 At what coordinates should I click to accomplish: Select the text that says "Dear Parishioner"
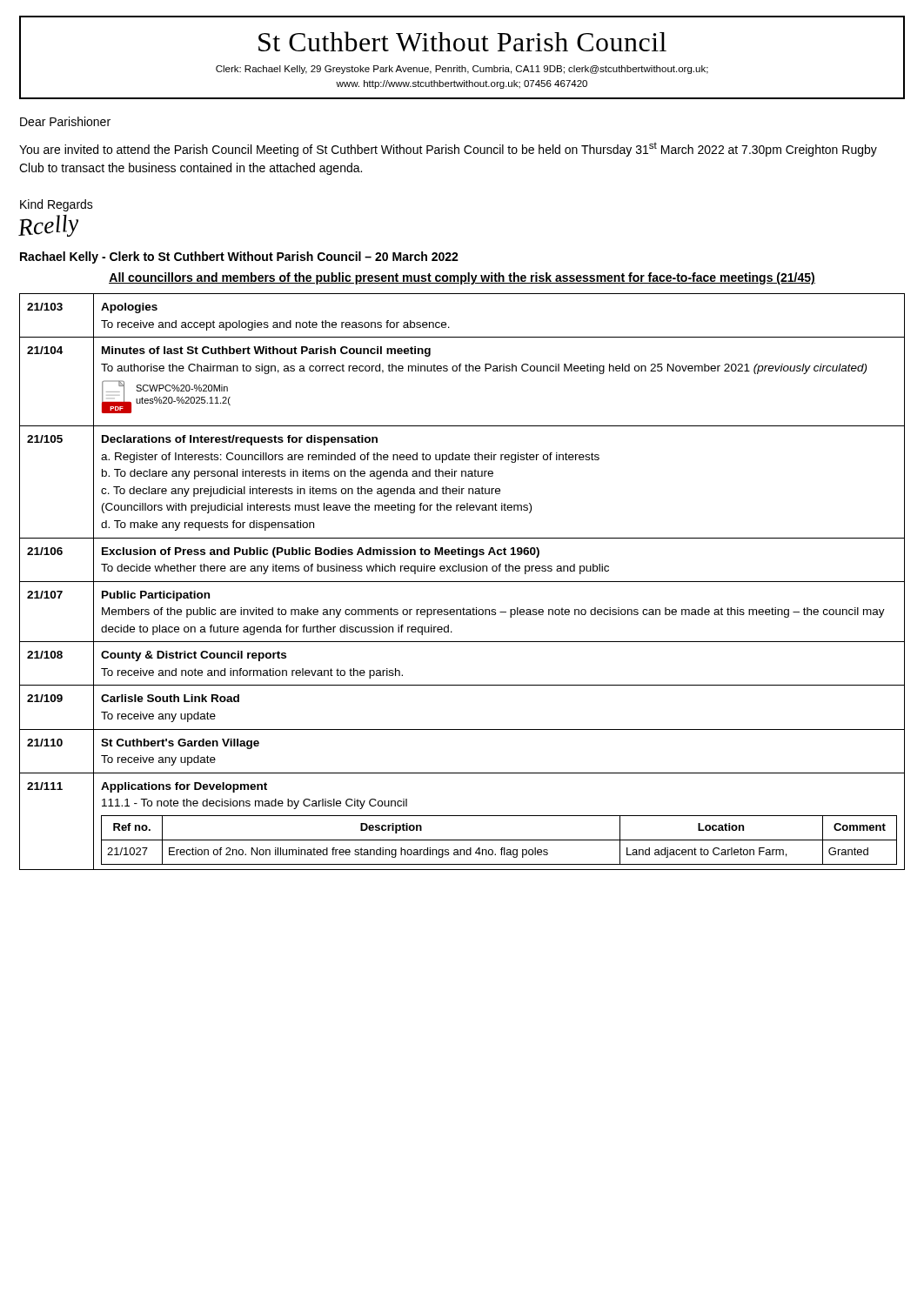(65, 121)
